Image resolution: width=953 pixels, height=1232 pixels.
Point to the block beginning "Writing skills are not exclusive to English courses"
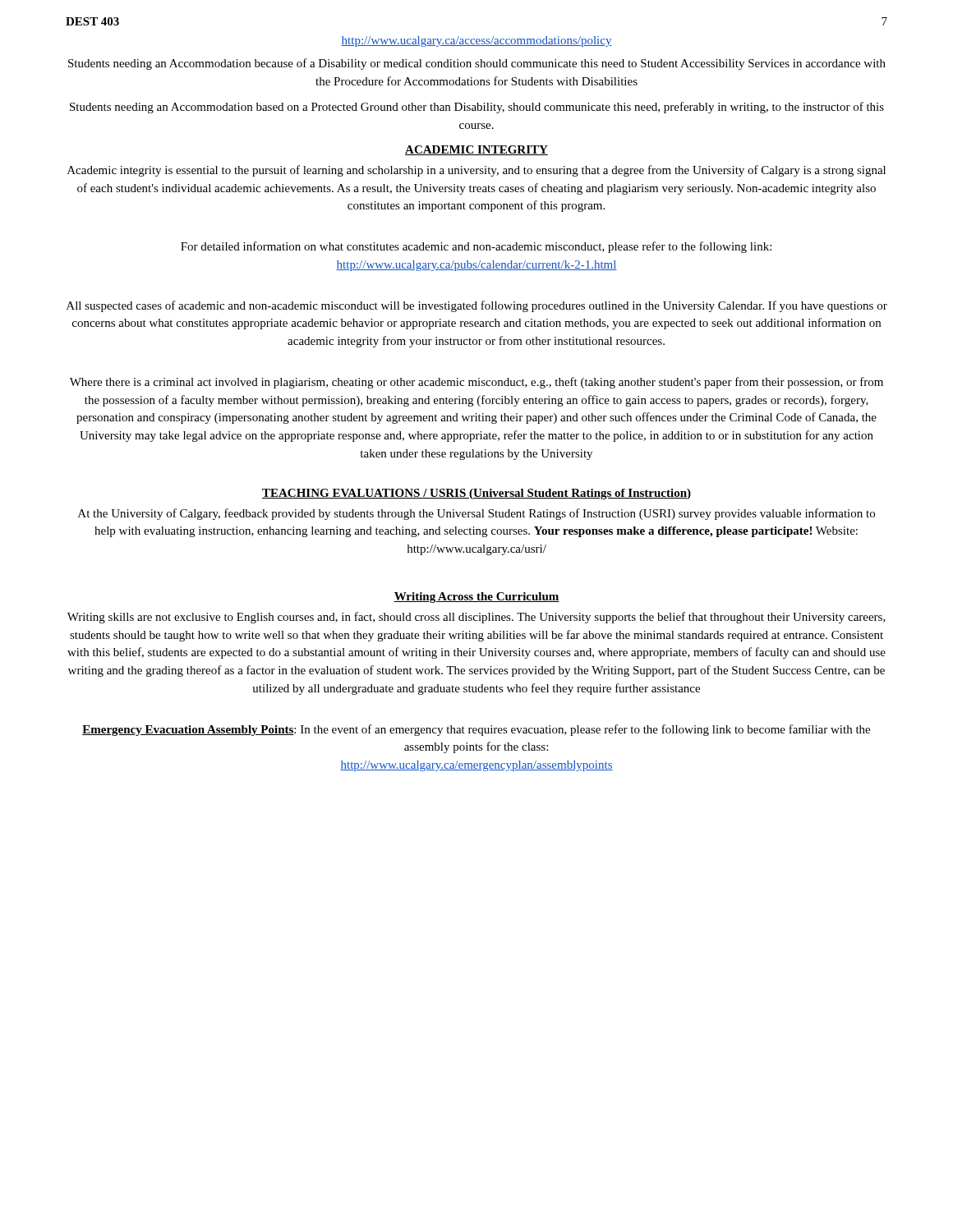[476, 652]
